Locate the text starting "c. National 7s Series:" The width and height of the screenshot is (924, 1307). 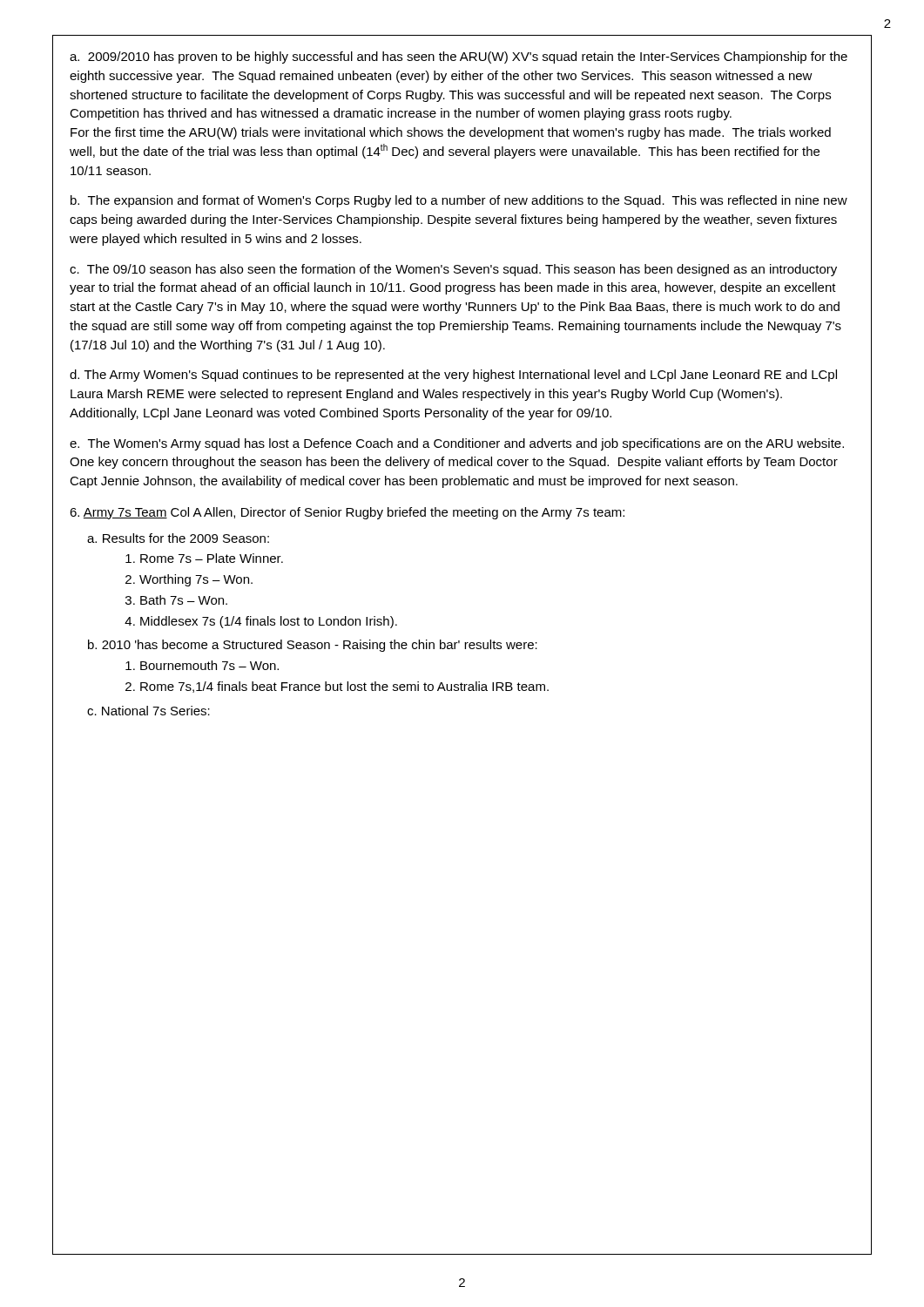pyautogui.click(x=149, y=710)
